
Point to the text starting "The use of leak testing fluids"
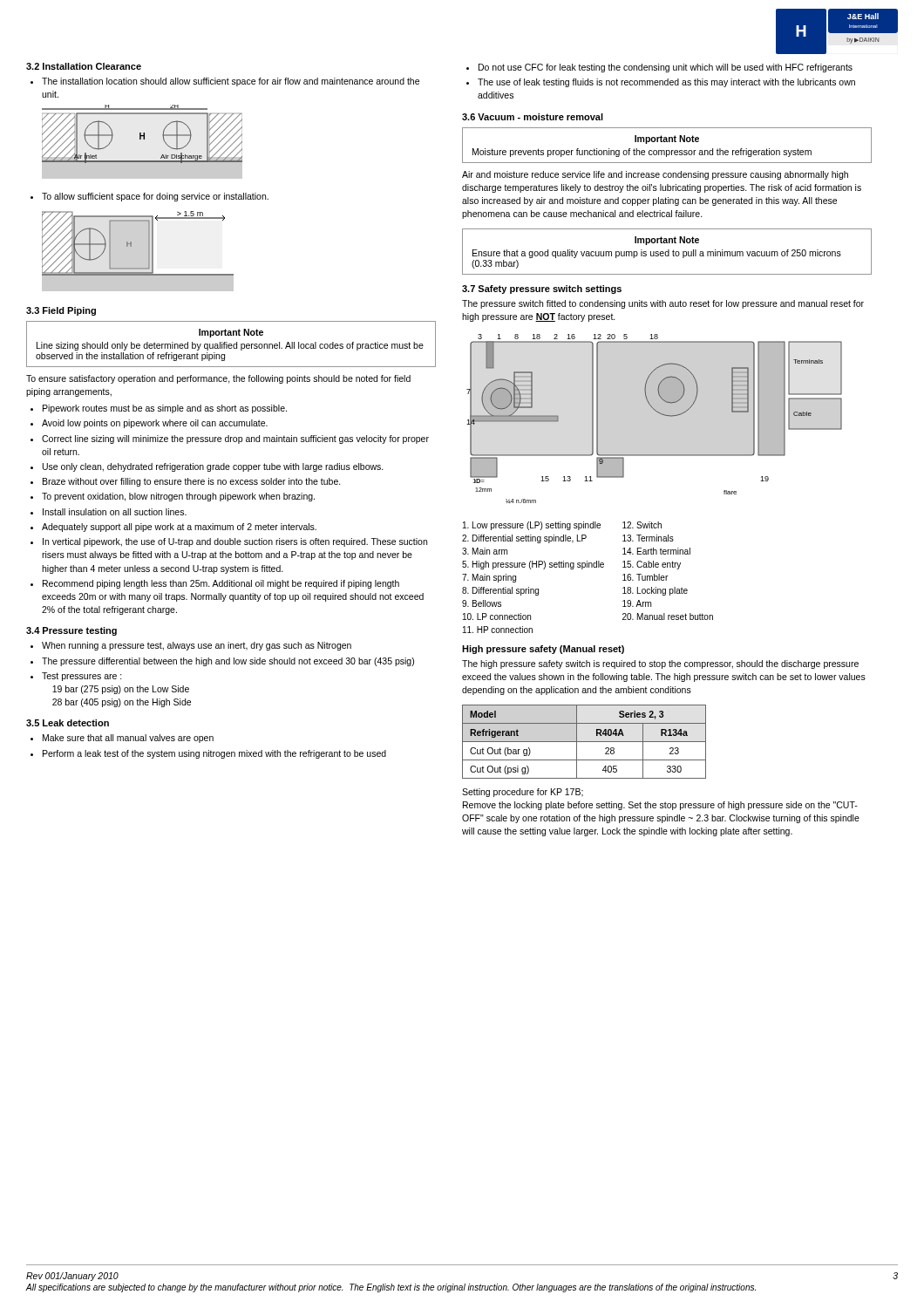667,89
